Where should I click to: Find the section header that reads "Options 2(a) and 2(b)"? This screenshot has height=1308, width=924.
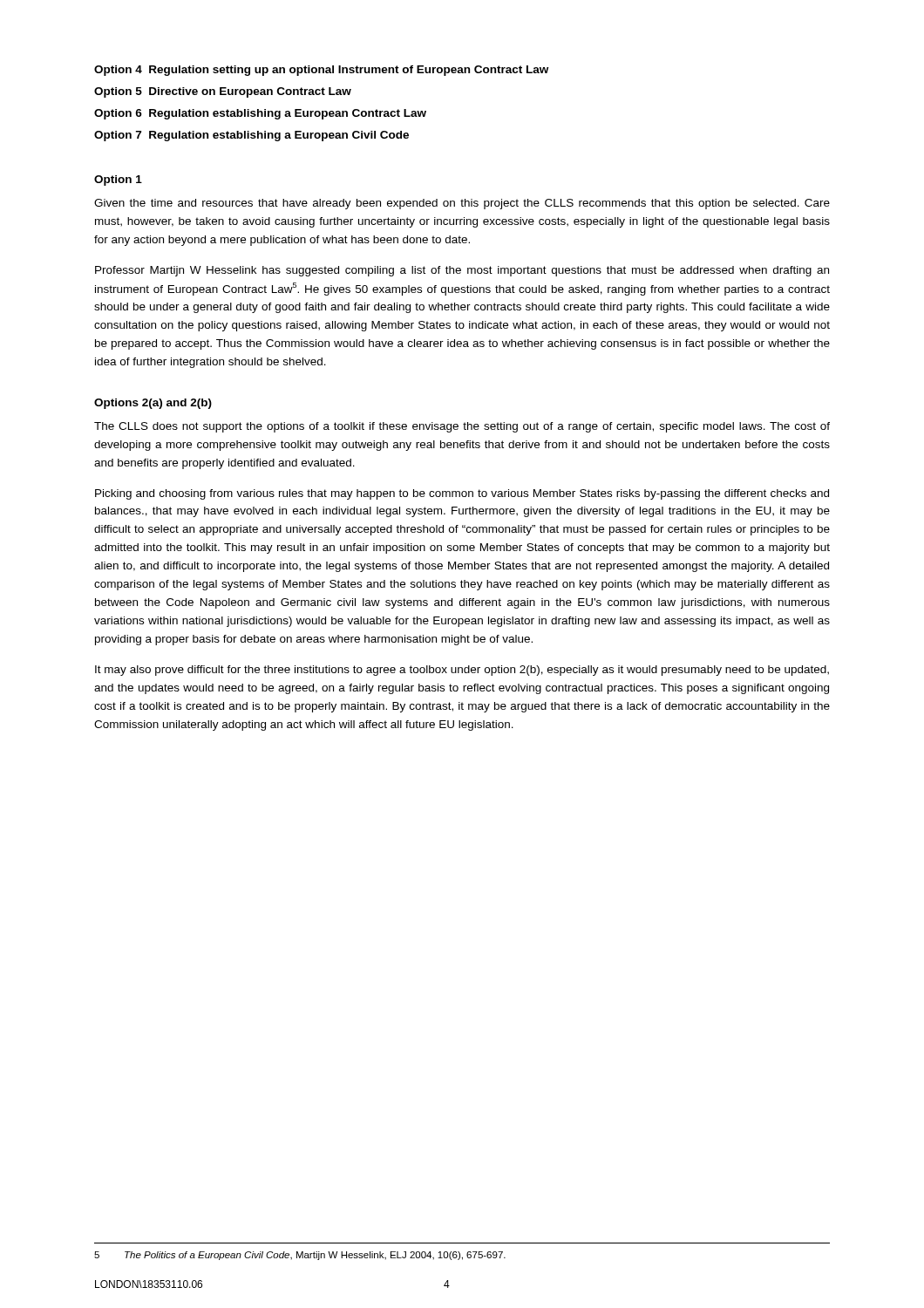(153, 402)
